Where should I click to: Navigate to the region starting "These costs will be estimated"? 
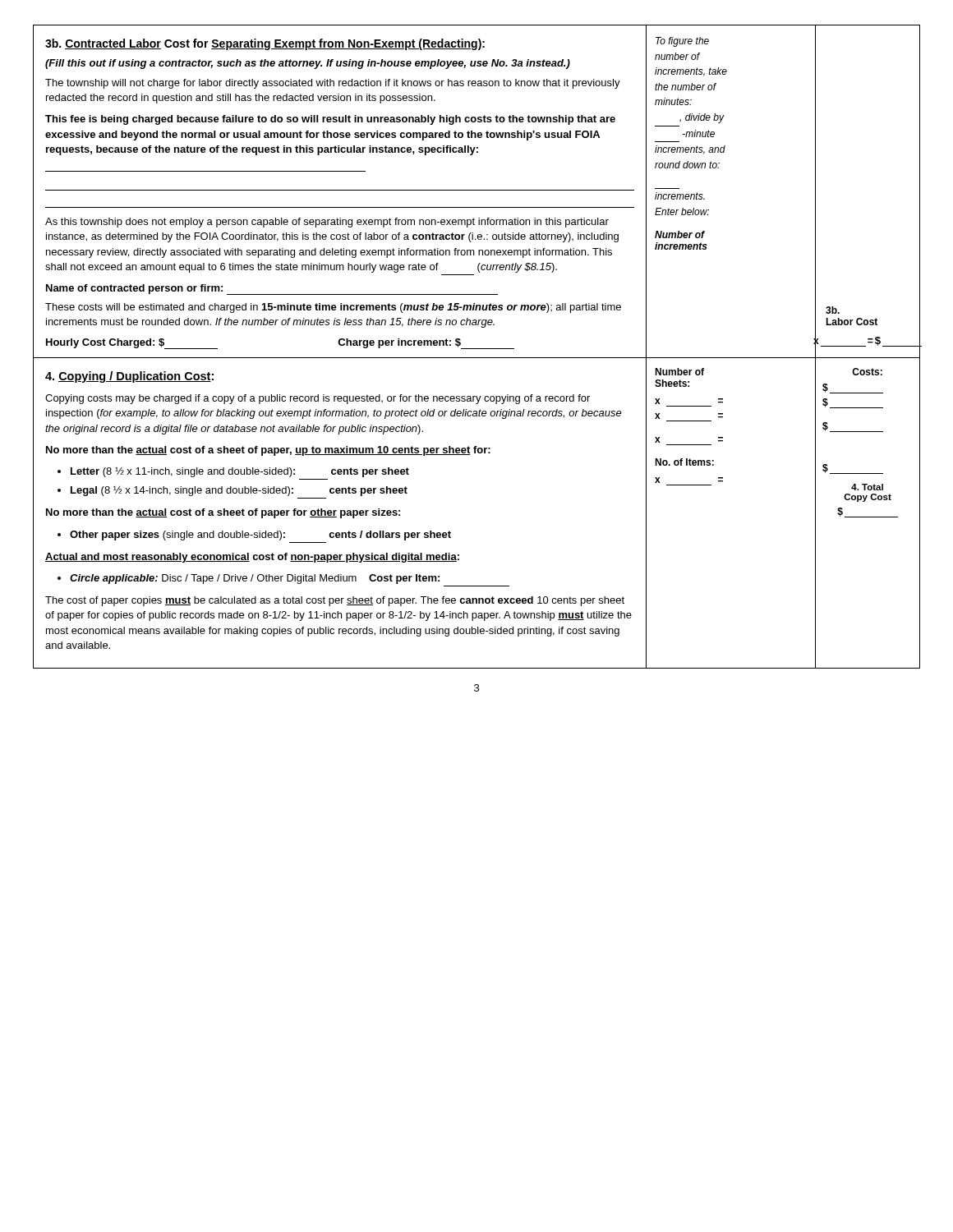click(x=333, y=314)
